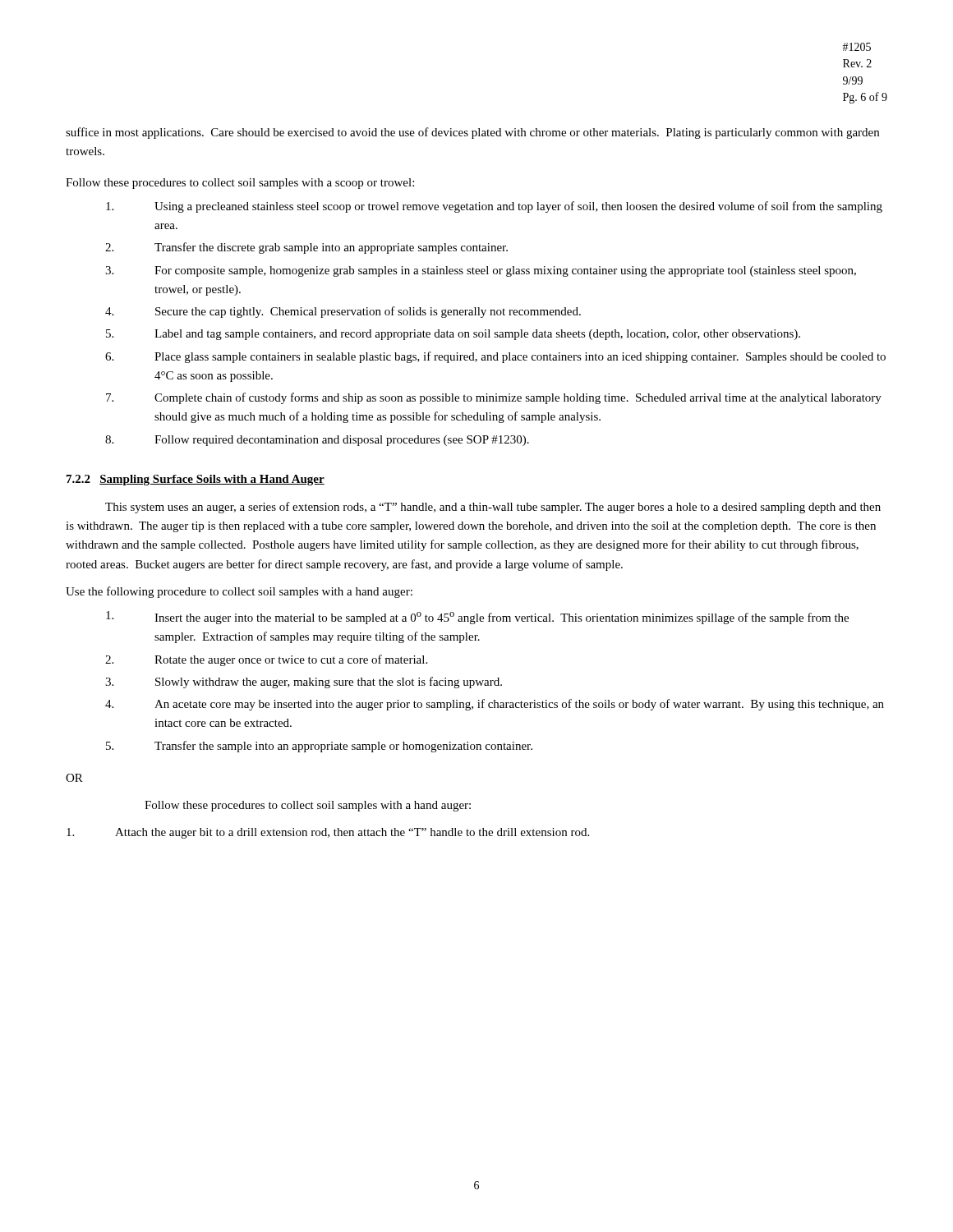Navigate to the element starting "This system uses an auger, a series of"
The image size is (953, 1232).
click(x=473, y=535)
